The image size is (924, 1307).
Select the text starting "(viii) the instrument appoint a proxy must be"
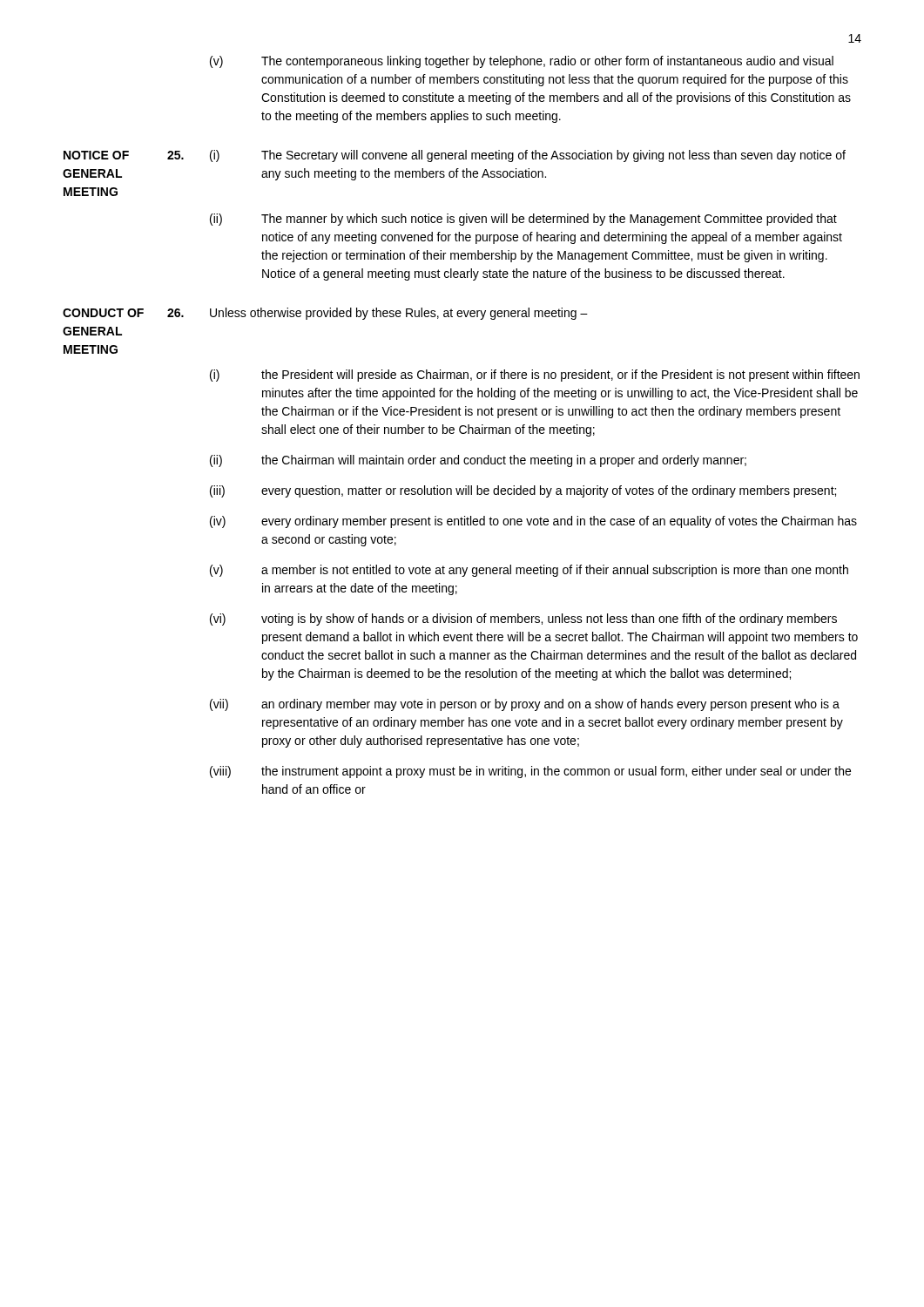pyautogui.click(x=462, y=785)
